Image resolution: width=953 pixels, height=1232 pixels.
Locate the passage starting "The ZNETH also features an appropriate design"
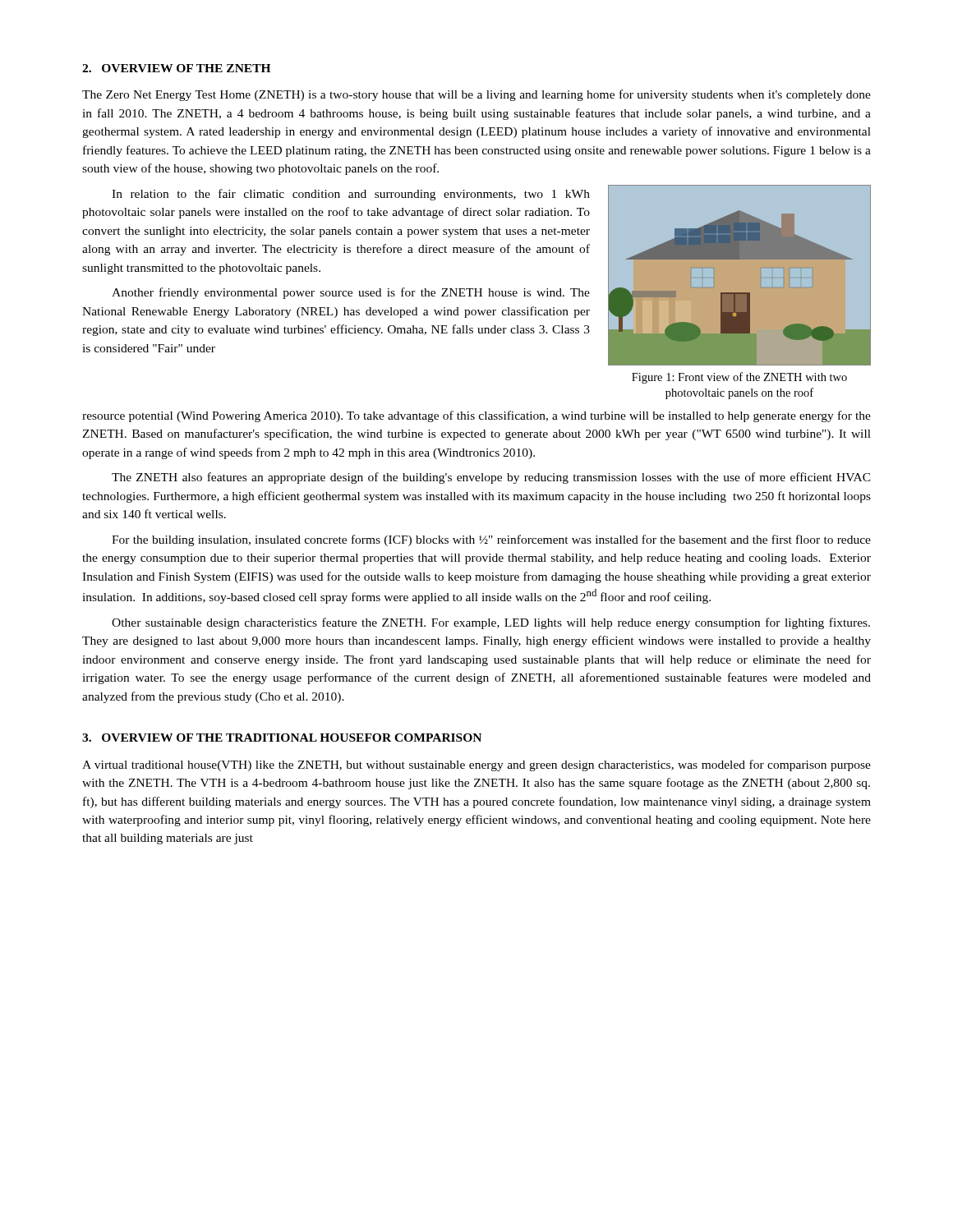click(x=476, y=496)
